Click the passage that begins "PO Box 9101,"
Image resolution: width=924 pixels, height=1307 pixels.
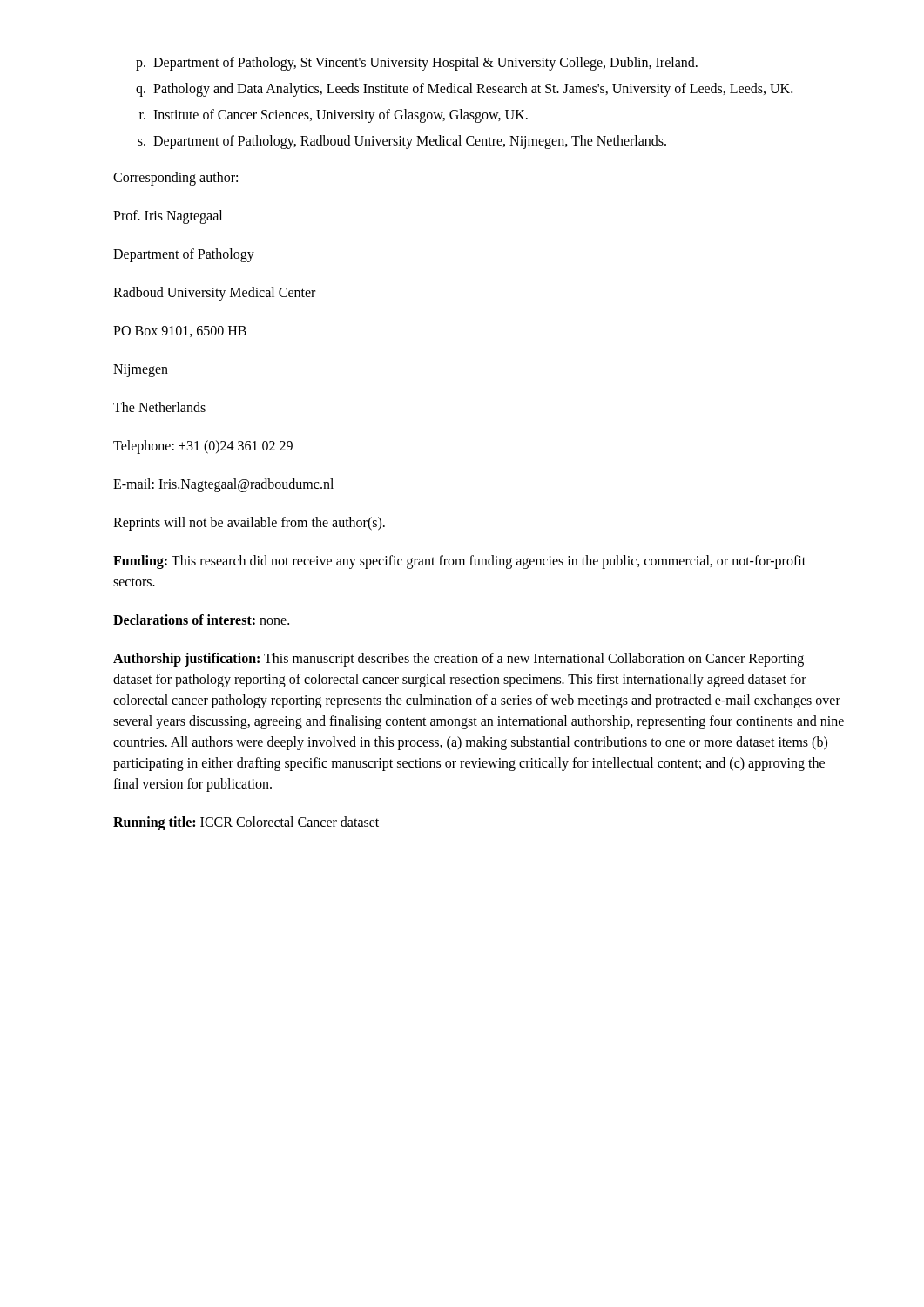(x=180, y=331)
